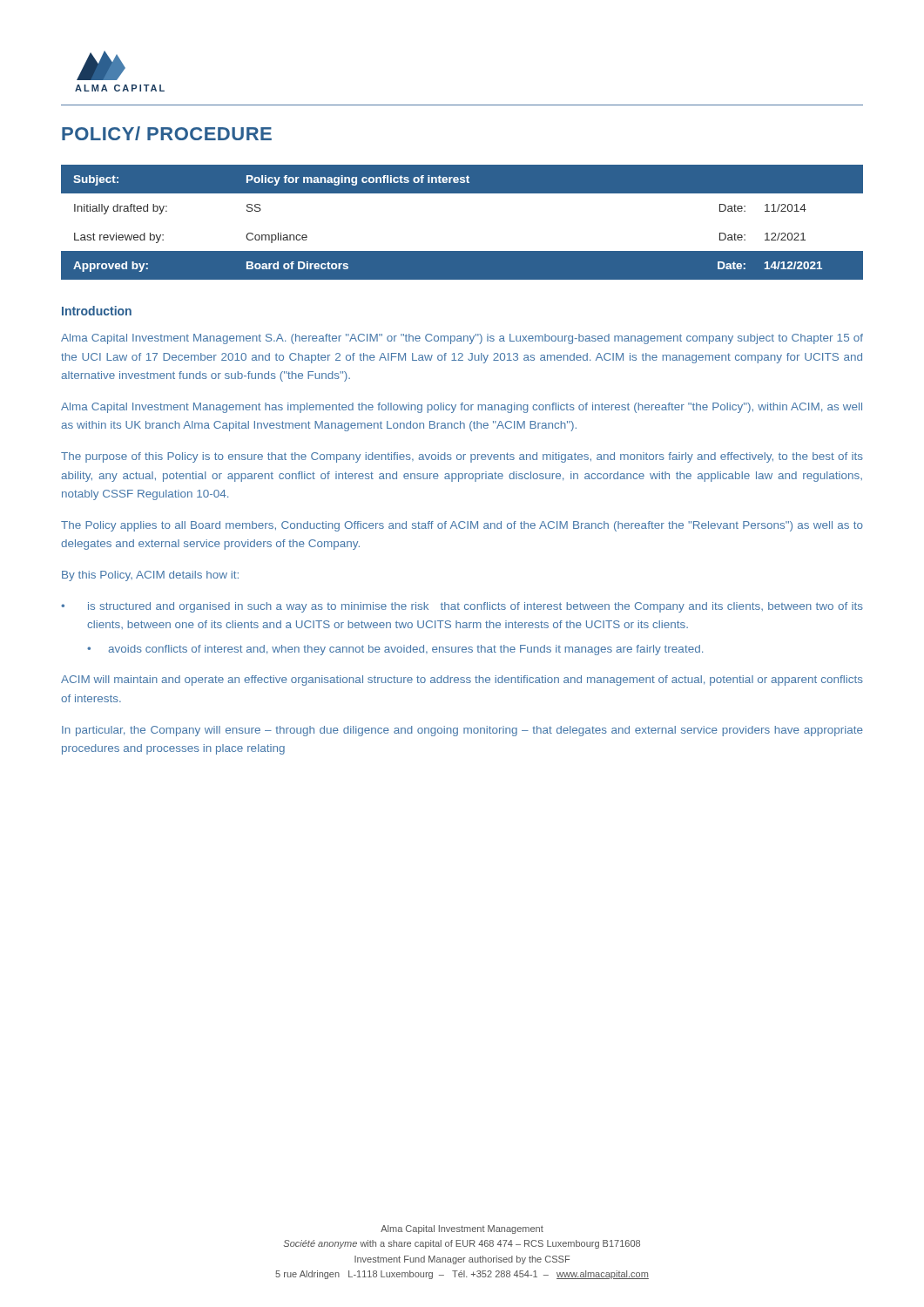Point to "By this Policy, ACIM details how it:"

150,575
